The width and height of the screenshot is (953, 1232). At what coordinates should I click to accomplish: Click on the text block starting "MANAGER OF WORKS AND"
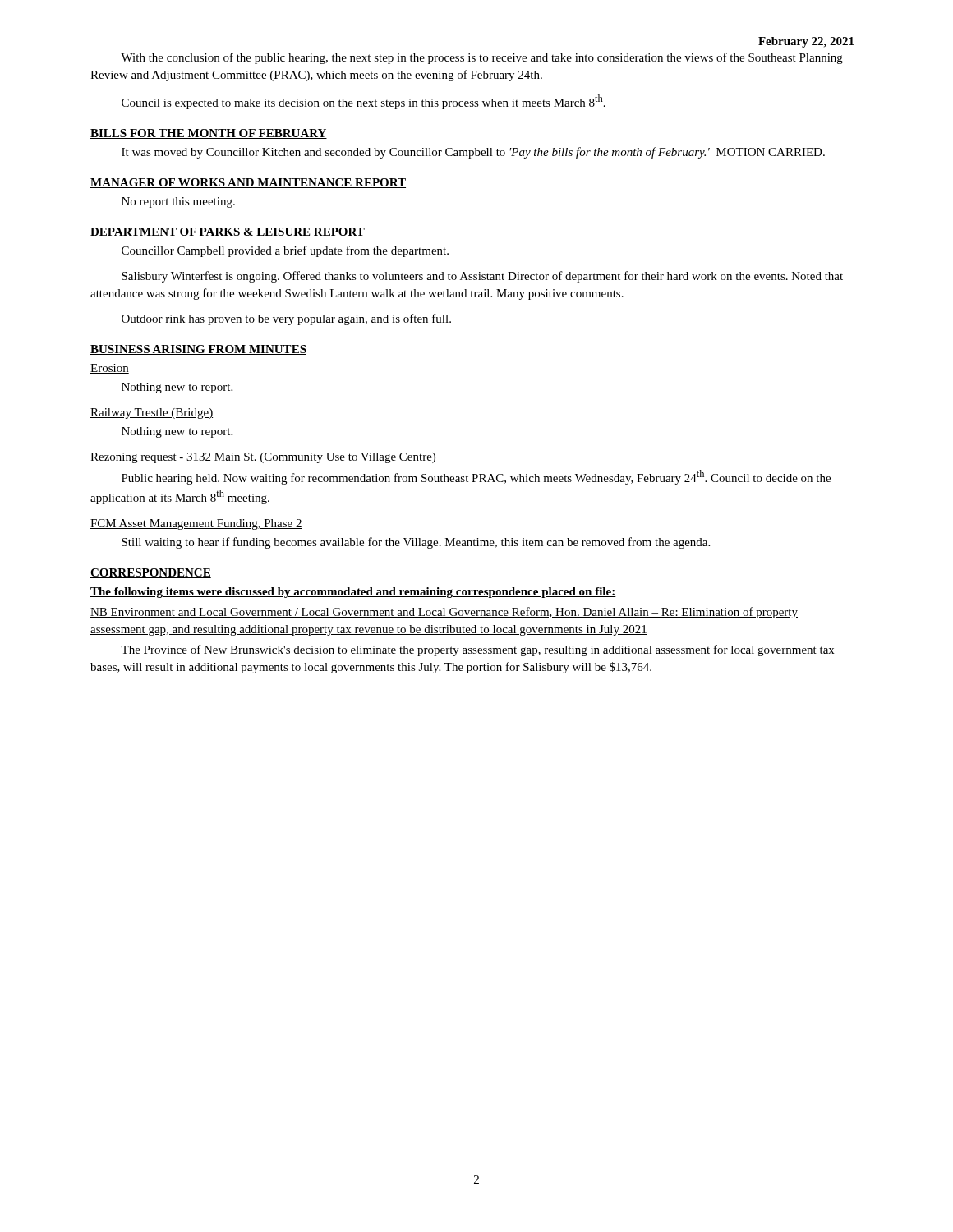(248, 182)
